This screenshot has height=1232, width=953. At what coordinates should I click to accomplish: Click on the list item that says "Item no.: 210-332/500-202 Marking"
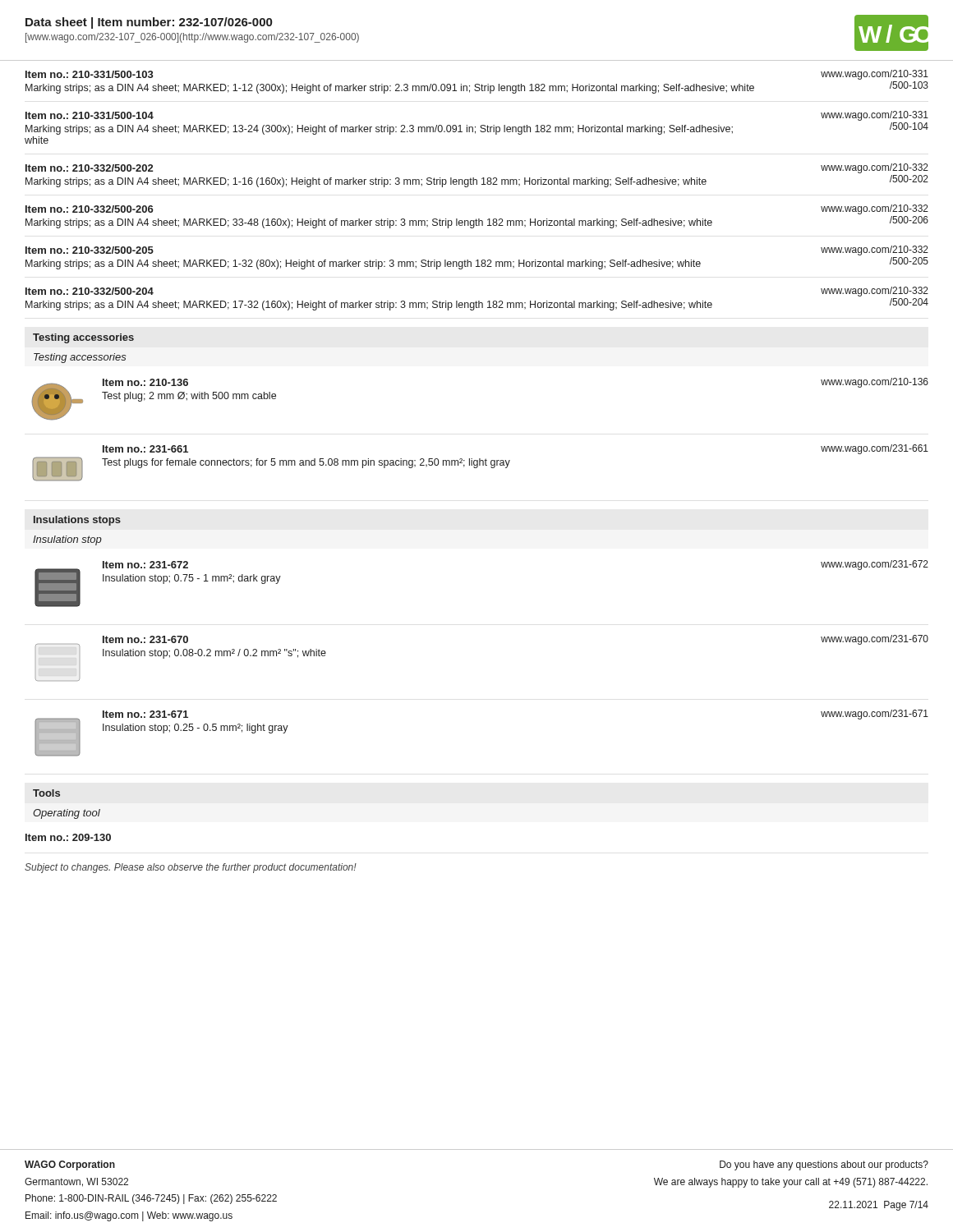pyautogui.click(x=476, y=175)
